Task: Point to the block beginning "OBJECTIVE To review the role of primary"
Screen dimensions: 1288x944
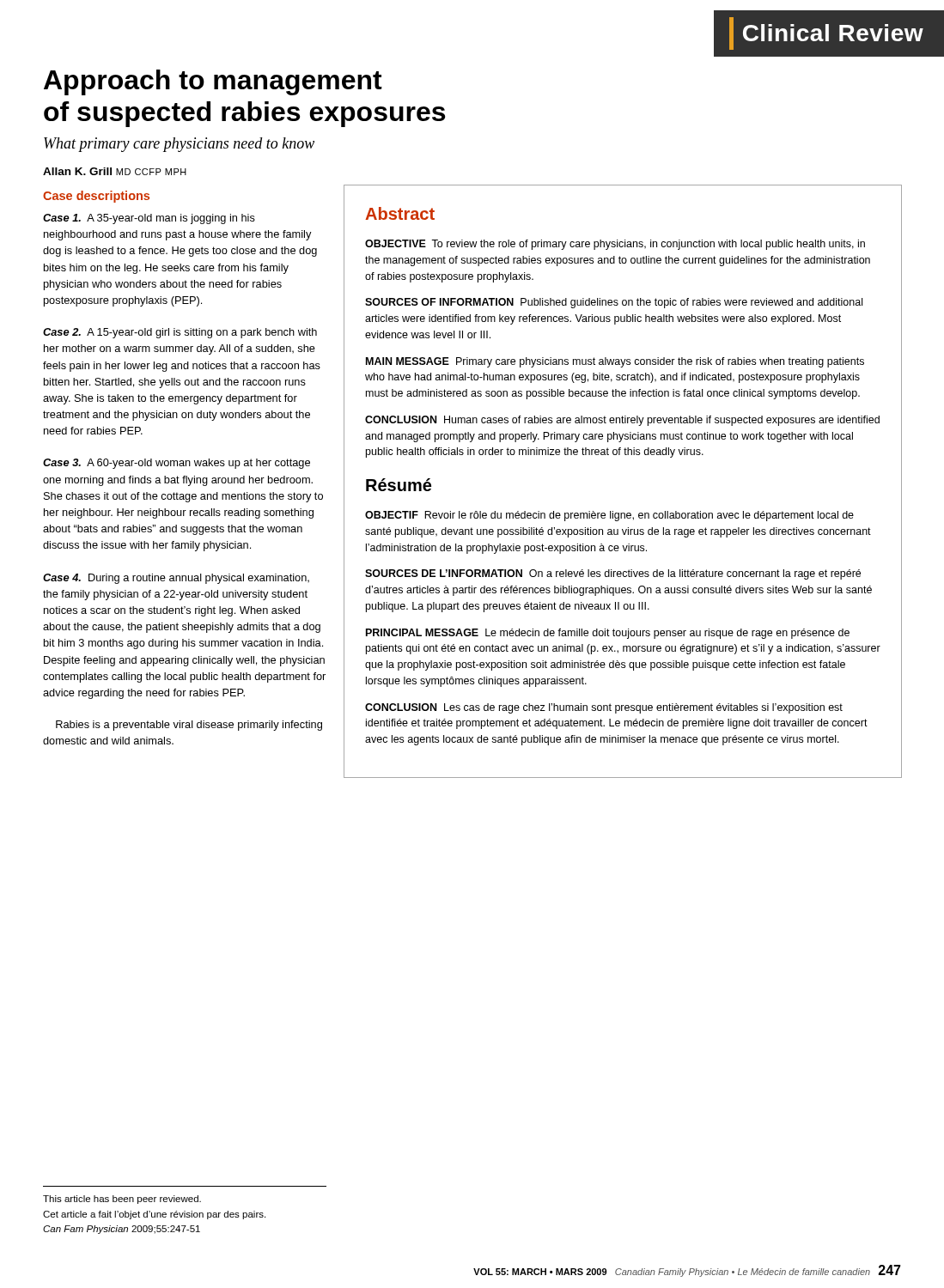Action: tap(618, 260)
